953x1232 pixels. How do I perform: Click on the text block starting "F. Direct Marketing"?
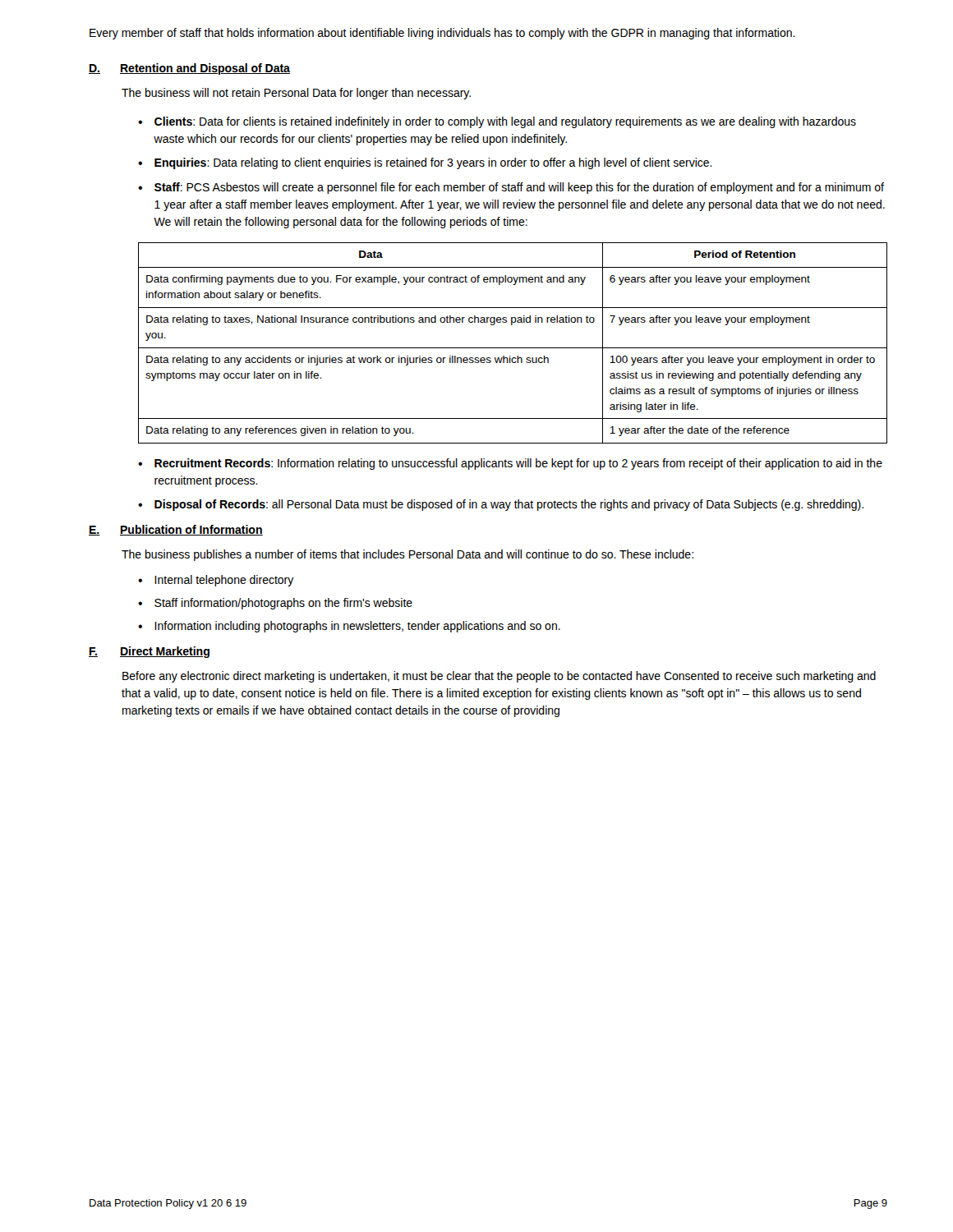pos(149,651)
